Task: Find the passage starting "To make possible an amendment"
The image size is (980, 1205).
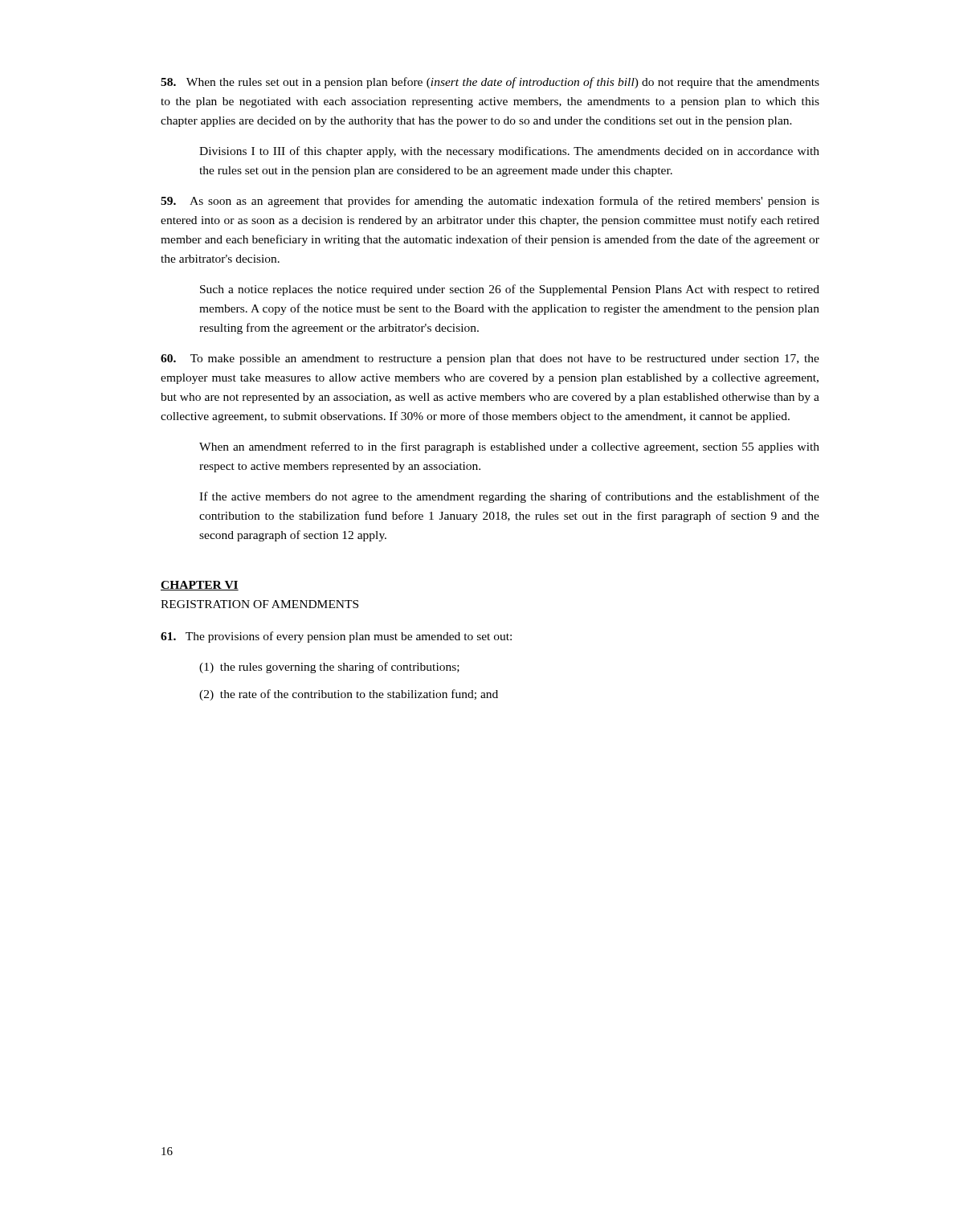Action: coord(490,387)
